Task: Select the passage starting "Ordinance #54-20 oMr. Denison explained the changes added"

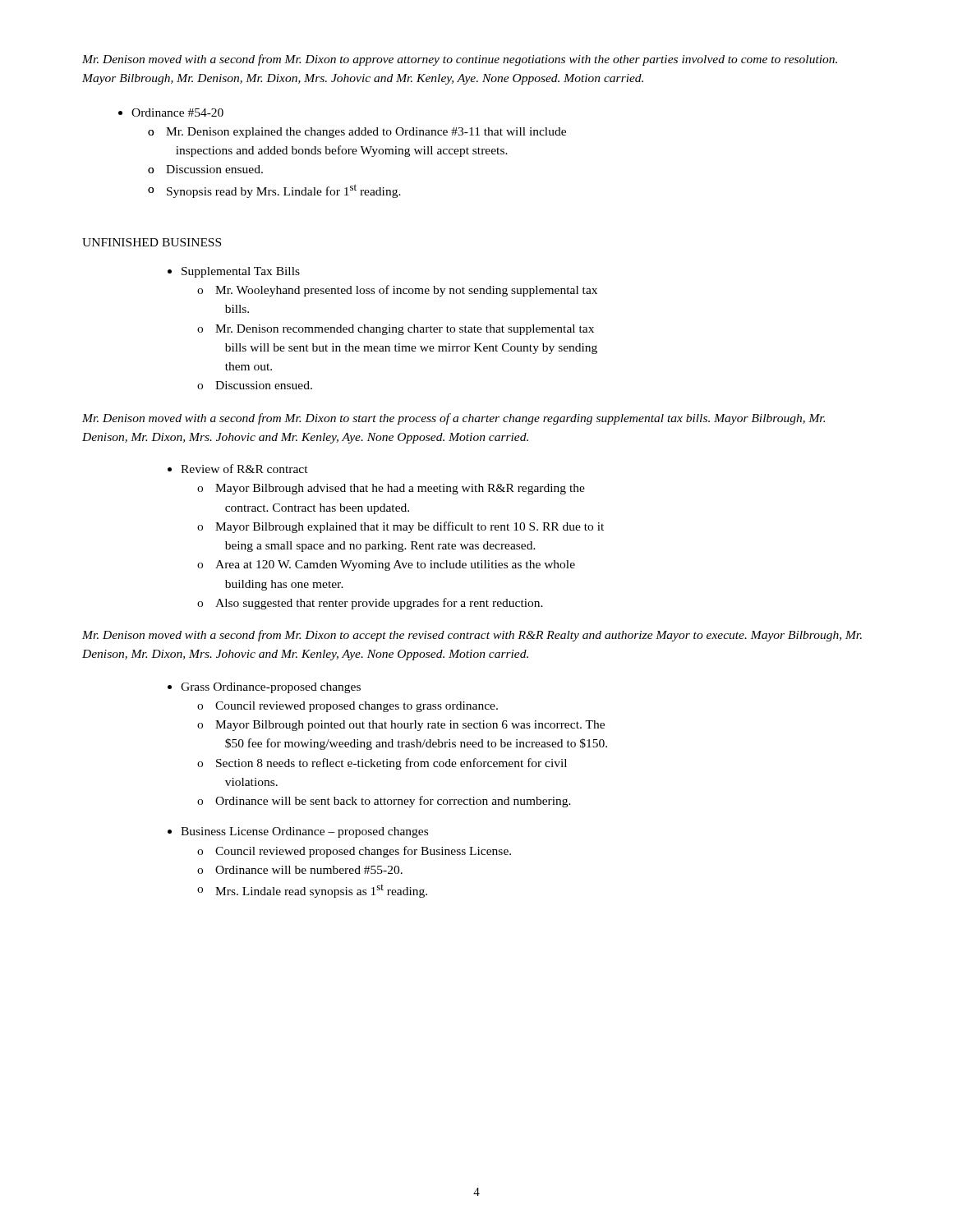Action: [x=501, y=151]
